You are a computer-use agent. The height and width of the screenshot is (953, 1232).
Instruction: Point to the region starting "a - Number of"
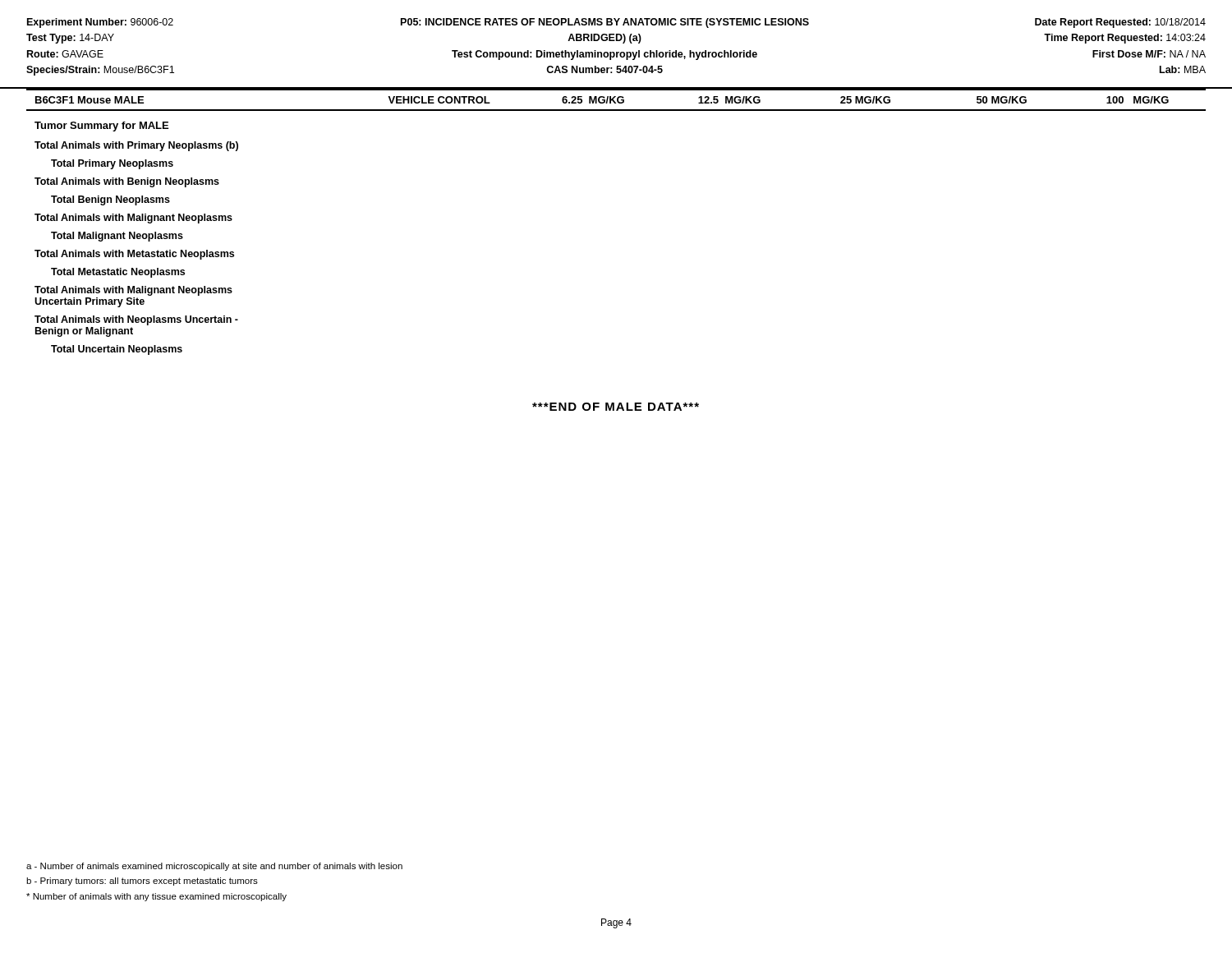click(214, 881)
